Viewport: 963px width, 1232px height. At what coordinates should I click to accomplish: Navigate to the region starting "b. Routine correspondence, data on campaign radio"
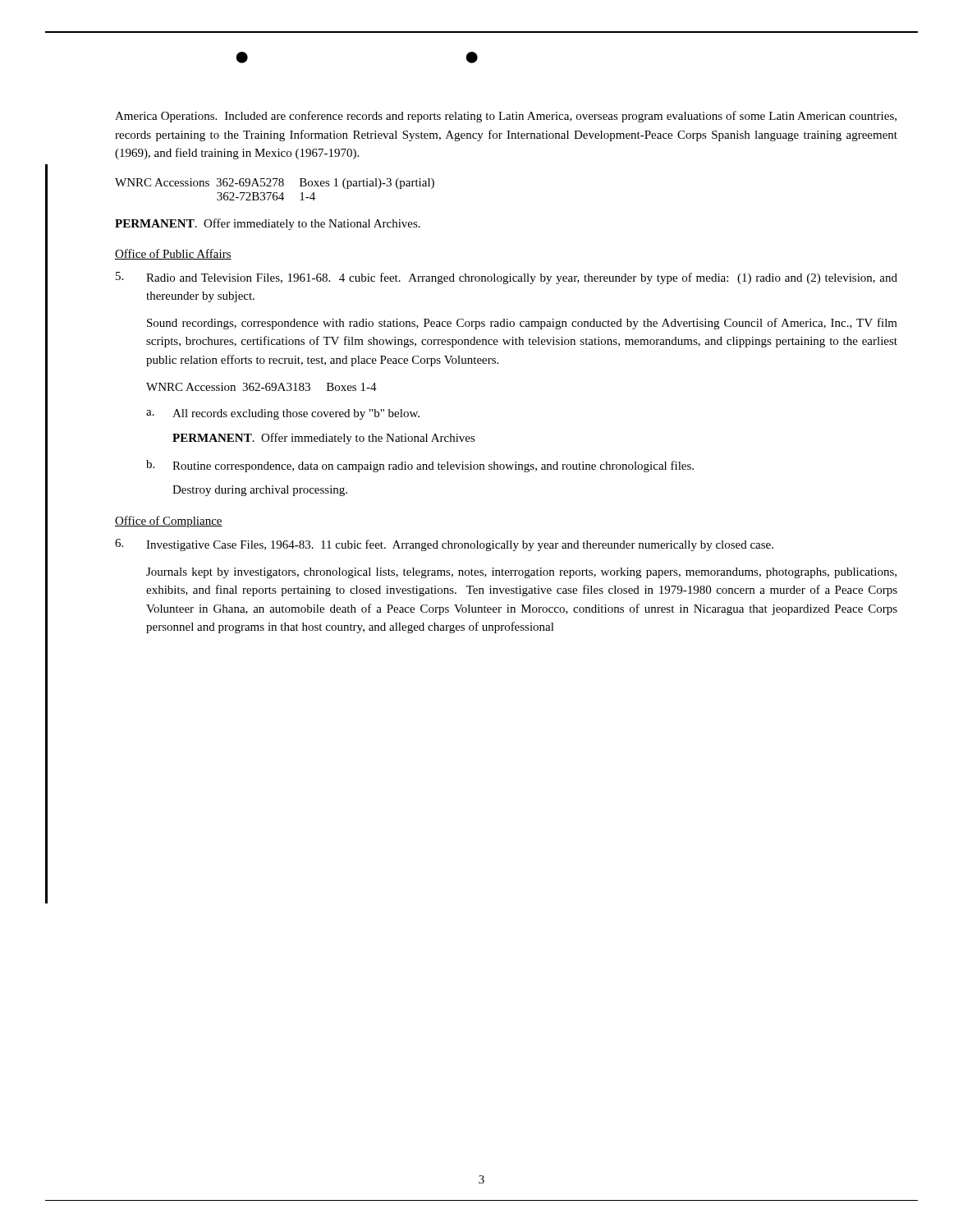click(522, 466)
